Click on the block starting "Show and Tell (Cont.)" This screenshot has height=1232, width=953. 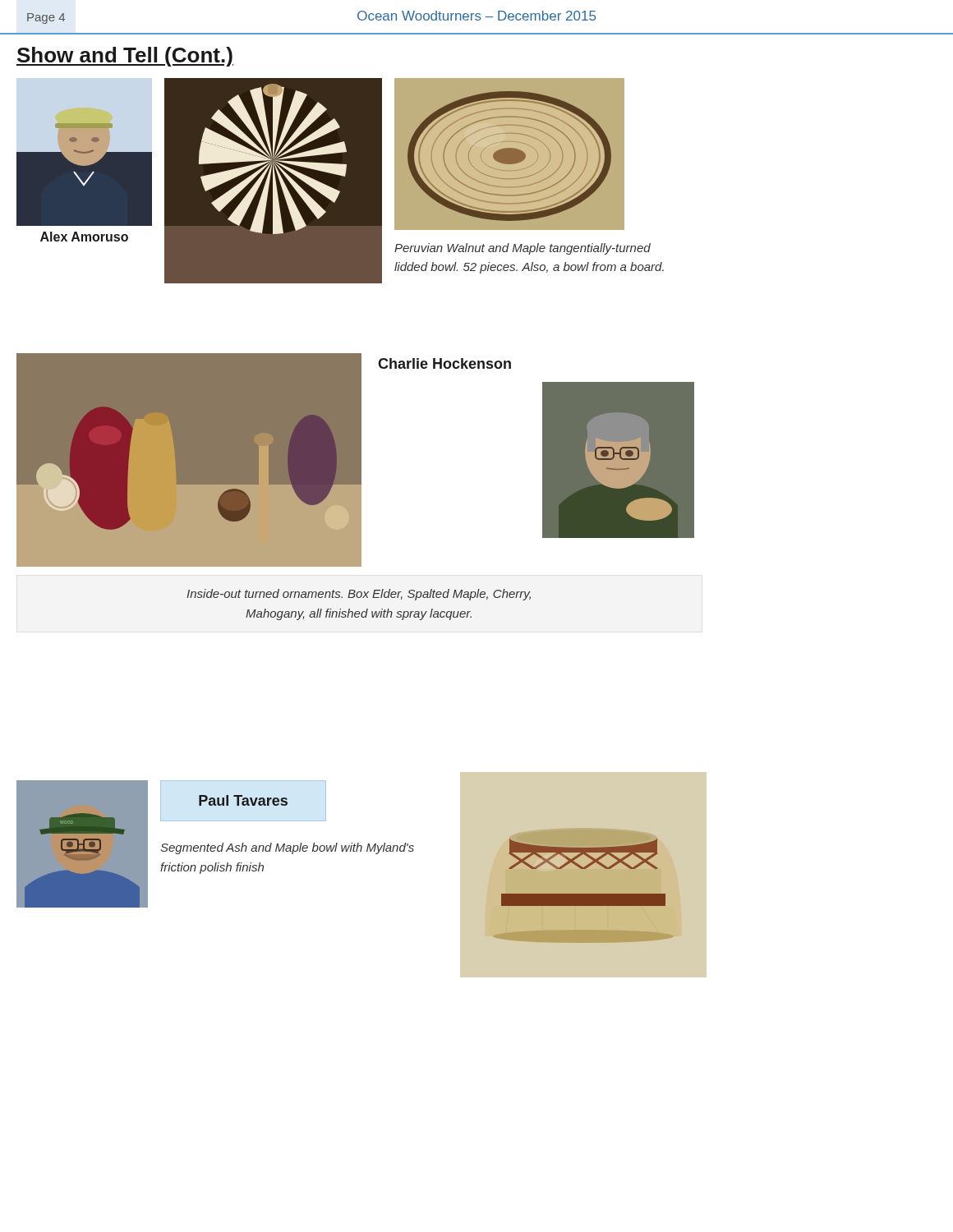(x=125, y=55)
